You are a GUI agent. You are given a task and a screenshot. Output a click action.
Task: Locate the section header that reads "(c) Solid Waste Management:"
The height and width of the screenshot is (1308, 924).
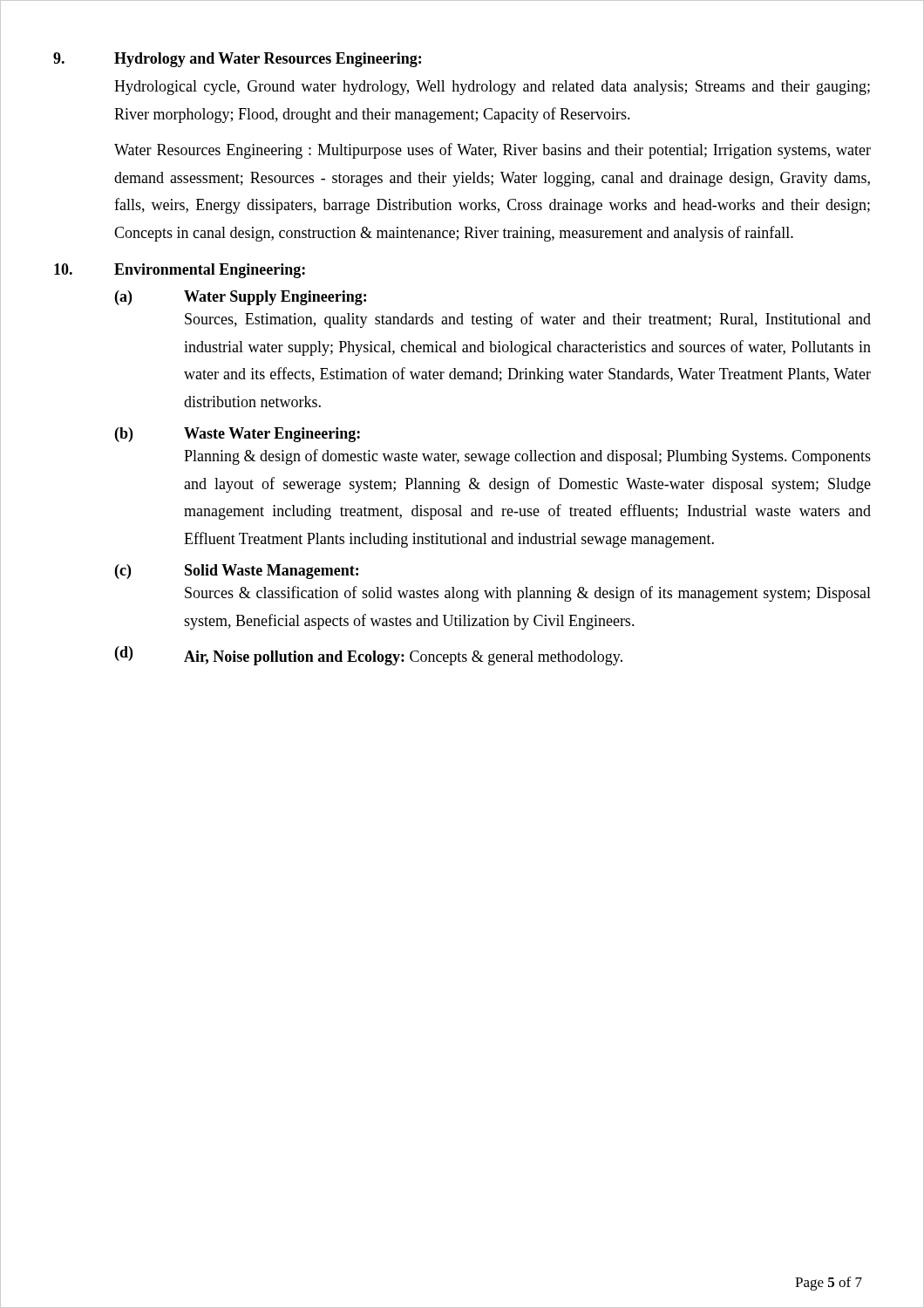[x=237, y=571]
